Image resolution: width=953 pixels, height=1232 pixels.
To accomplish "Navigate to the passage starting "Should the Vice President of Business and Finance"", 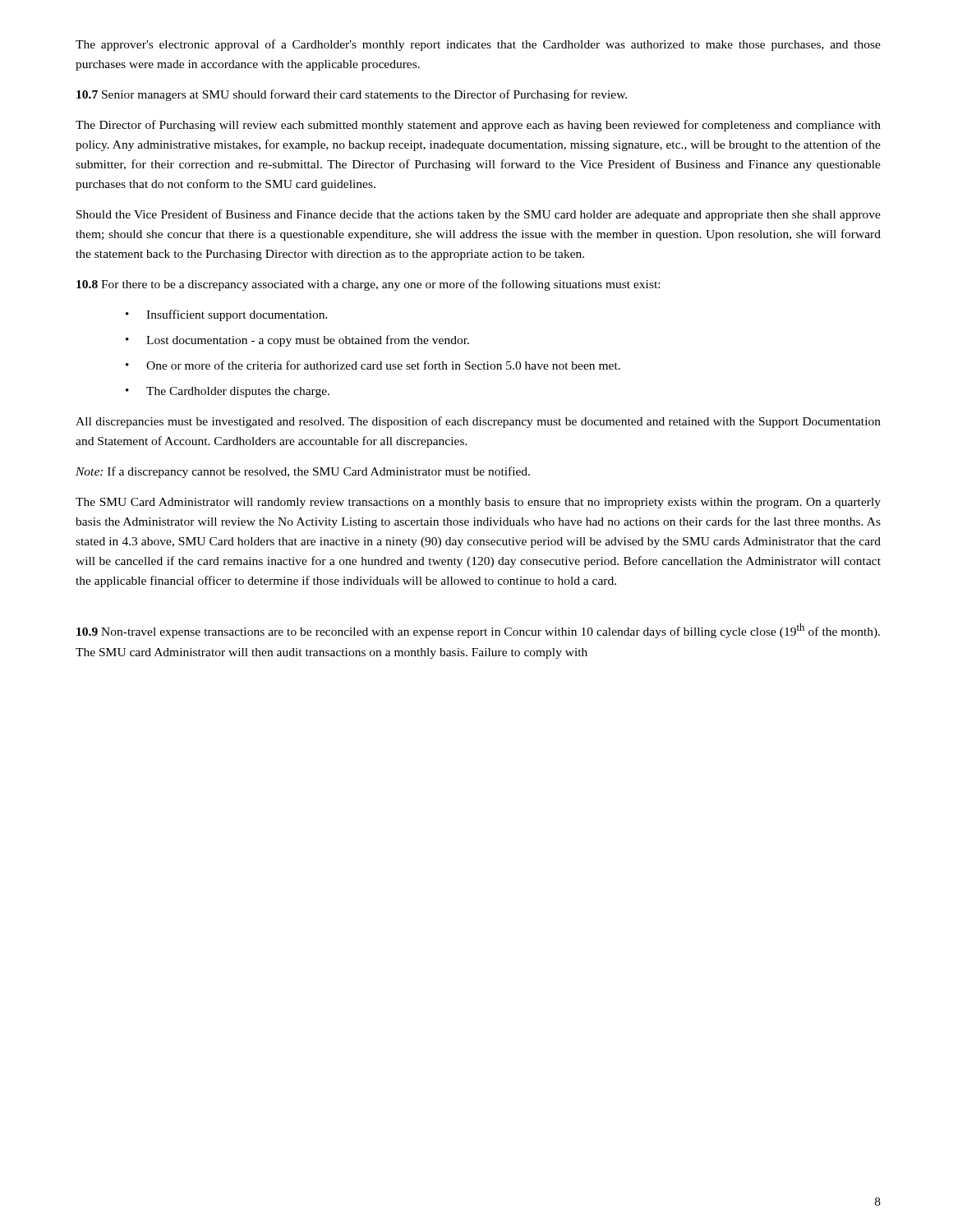I will [x=478, y=234].
